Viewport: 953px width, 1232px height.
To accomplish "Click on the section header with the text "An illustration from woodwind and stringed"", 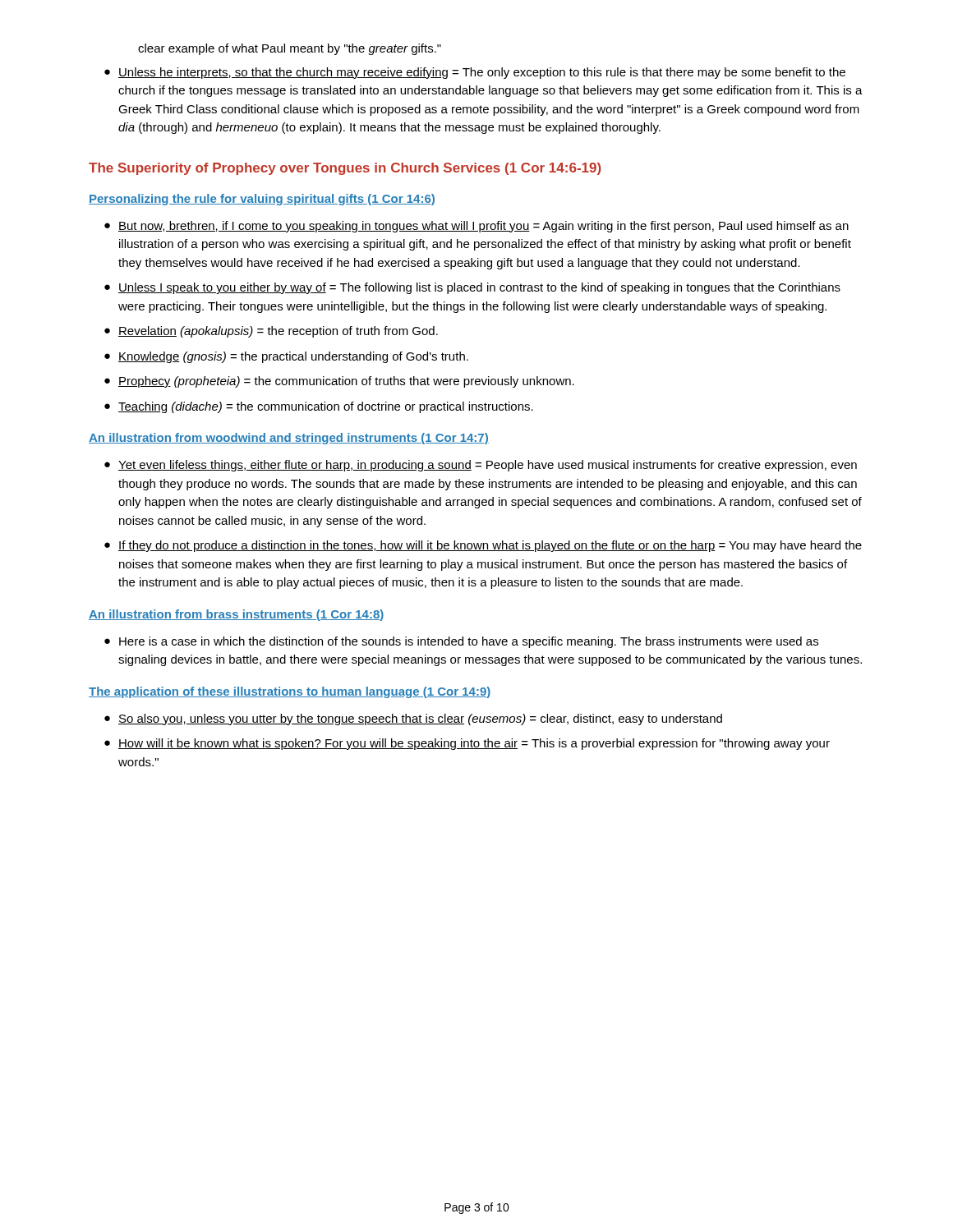I will coord(289,437).
